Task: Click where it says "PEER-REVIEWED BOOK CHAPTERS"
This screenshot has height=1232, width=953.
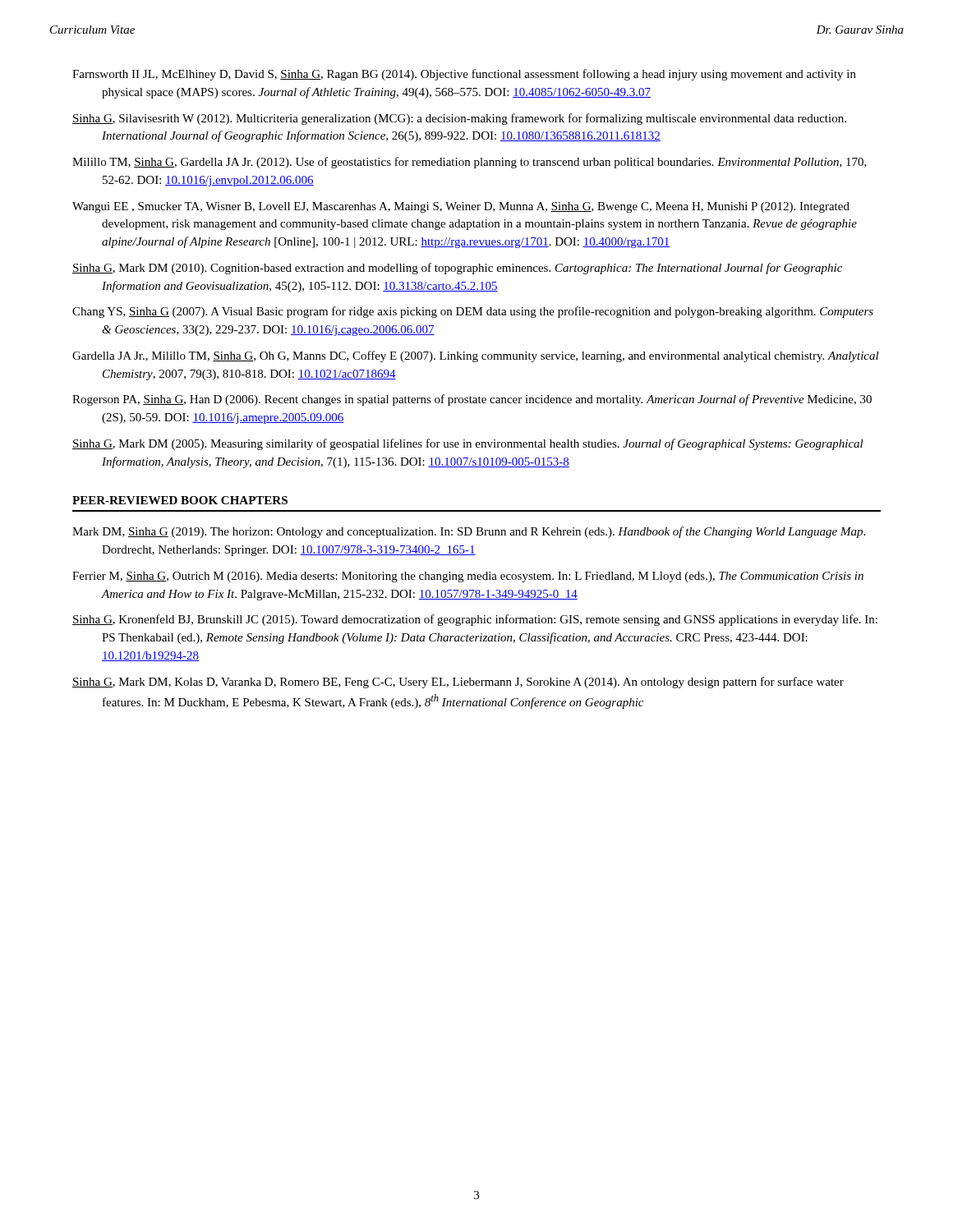Action: click(180, 500)
